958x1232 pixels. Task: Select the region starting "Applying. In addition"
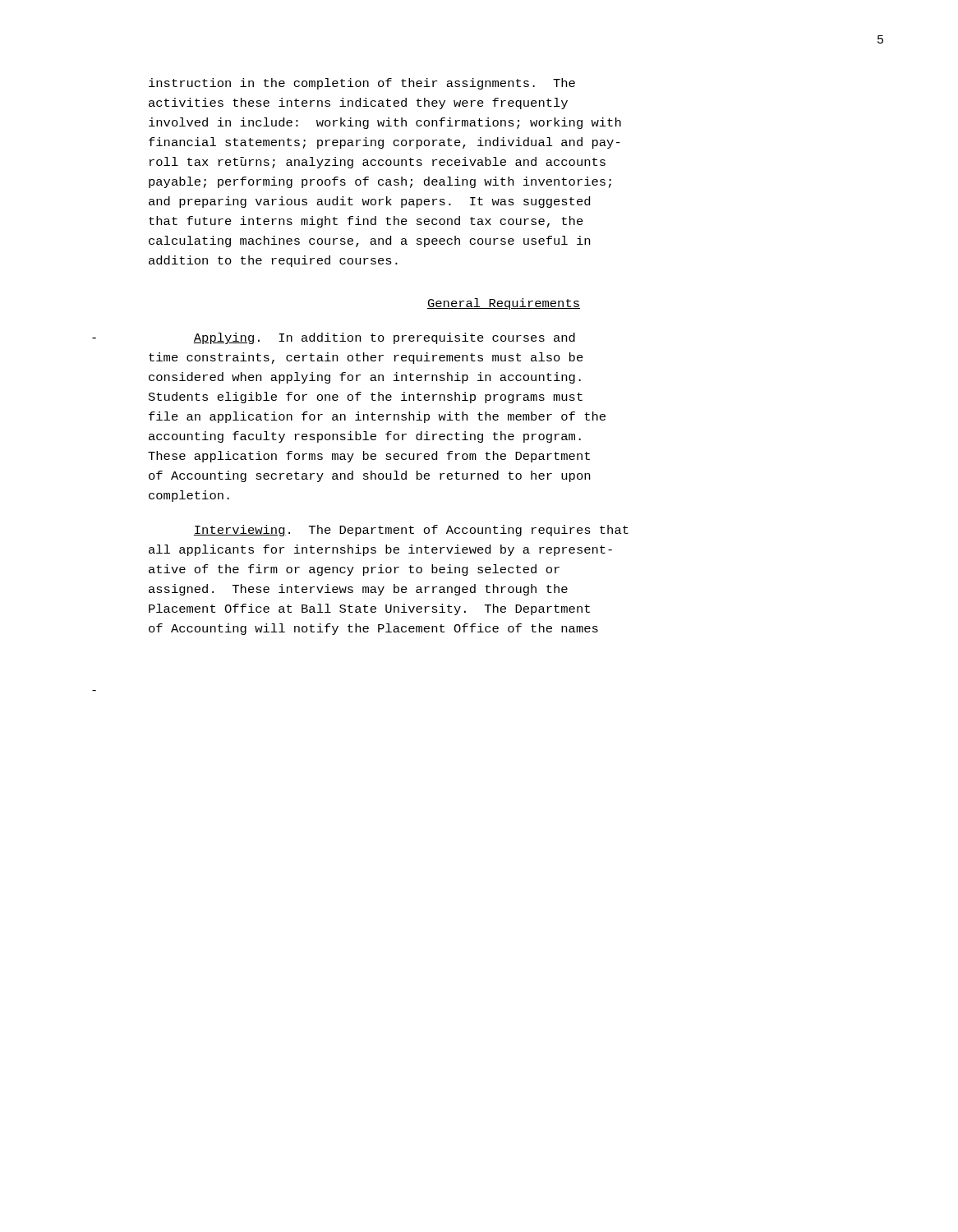pos(377,417)
